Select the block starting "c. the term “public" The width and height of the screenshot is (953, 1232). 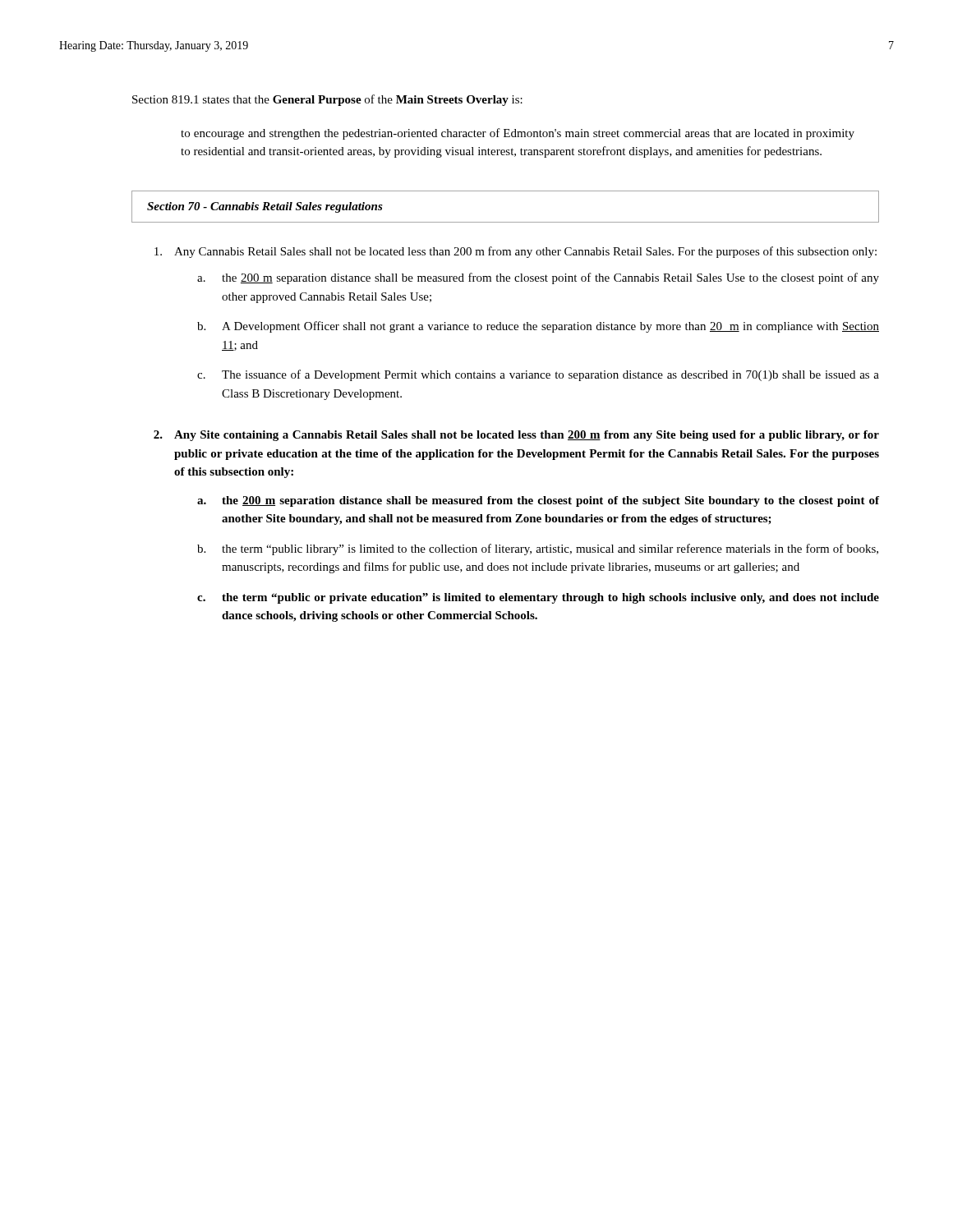[x=538, y=606]
